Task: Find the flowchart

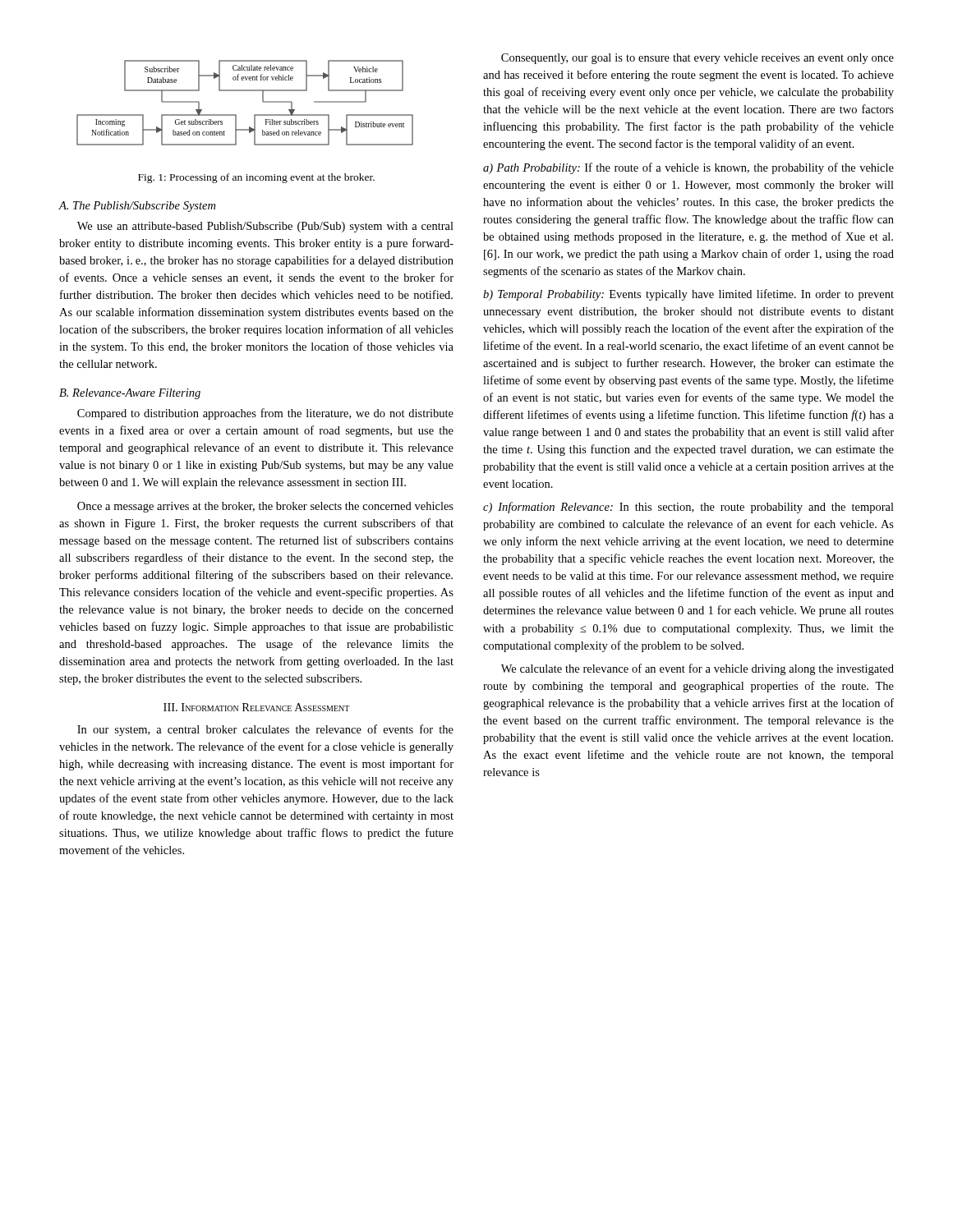Action: [x=256, y=108]
